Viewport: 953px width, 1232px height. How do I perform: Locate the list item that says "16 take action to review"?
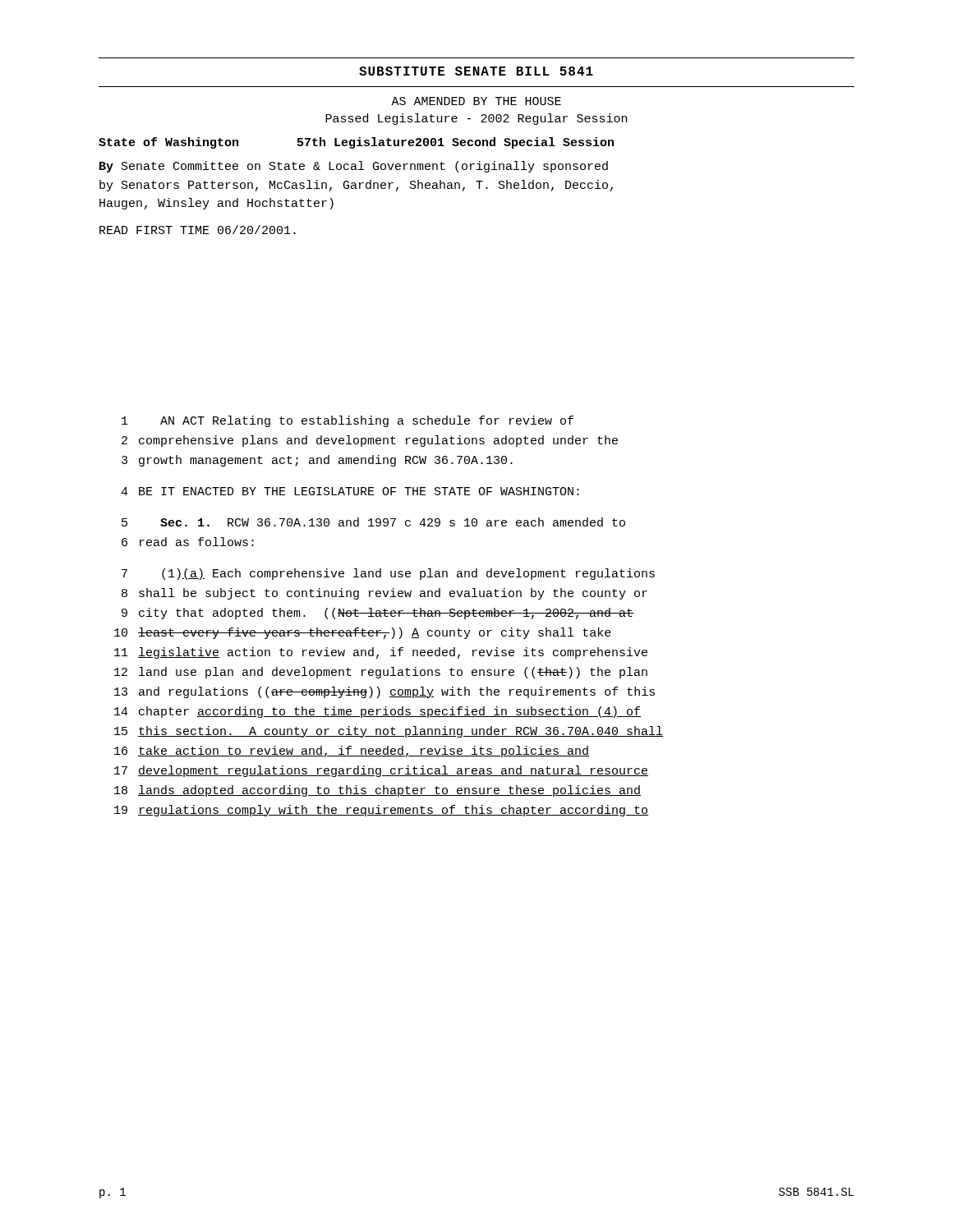click(x=476, y=752)
